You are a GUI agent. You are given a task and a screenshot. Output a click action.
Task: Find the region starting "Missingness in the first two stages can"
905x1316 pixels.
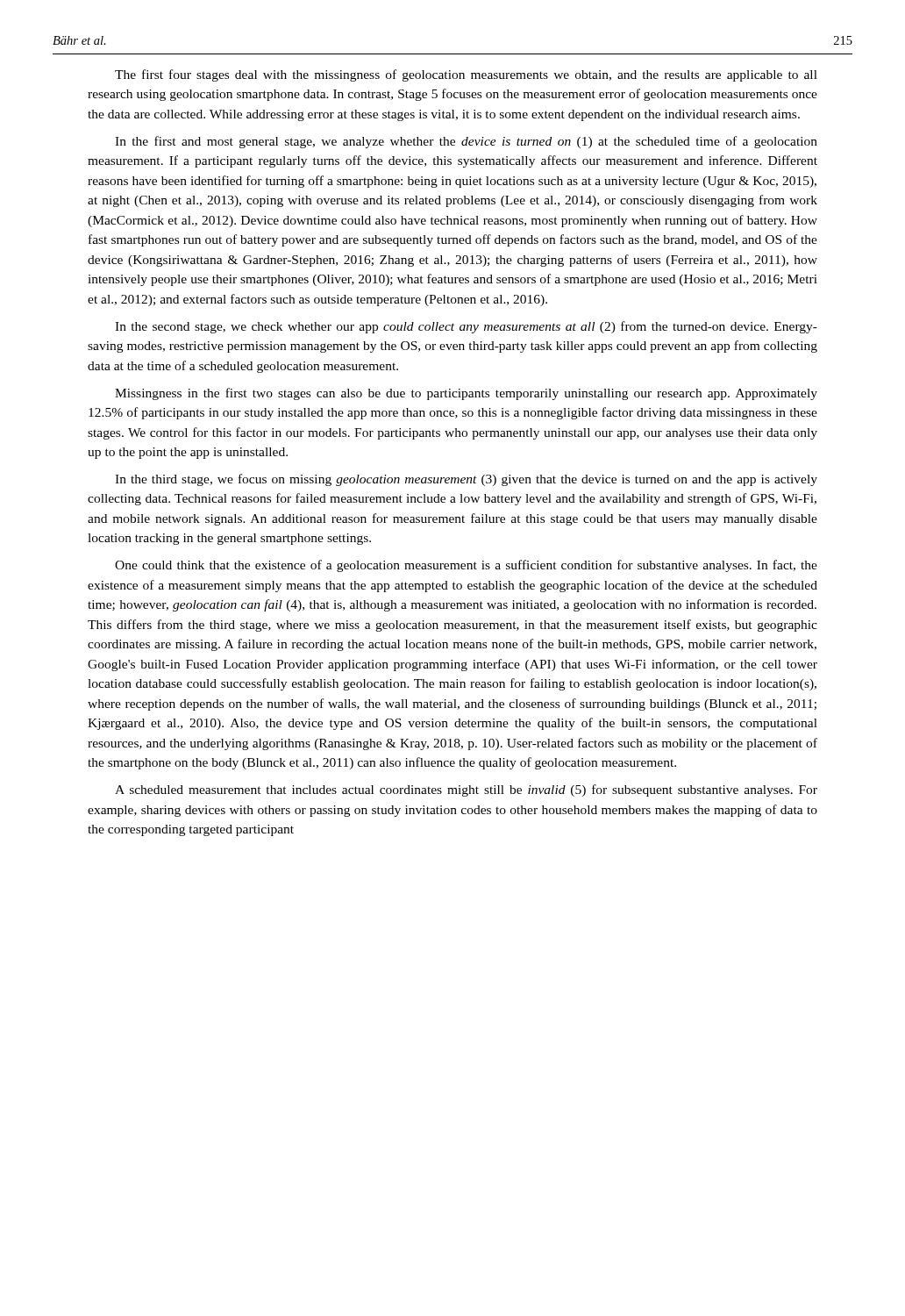[452, 423]
